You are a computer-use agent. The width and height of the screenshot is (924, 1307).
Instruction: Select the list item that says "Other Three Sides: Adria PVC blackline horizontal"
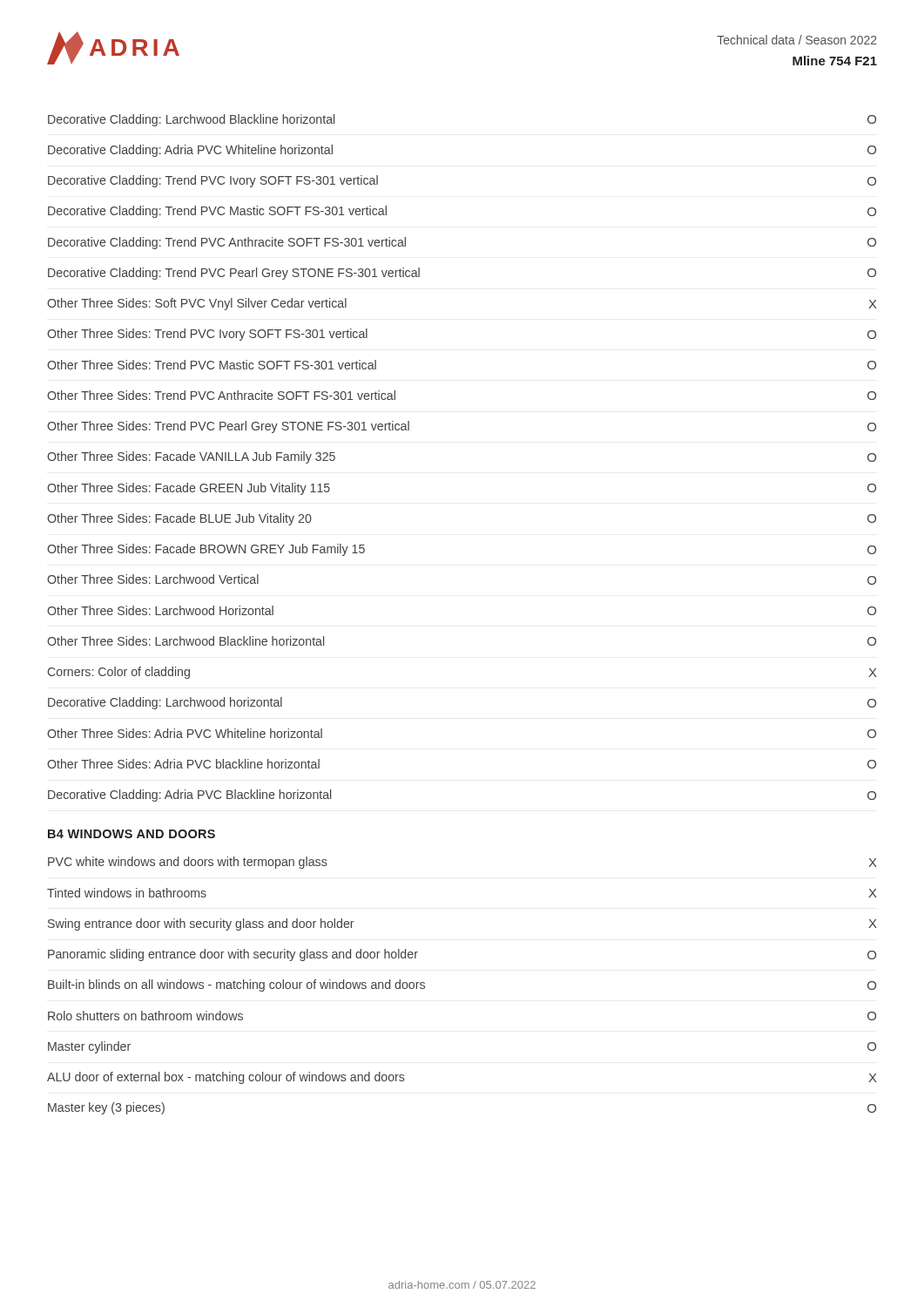(x=179, y=765)
